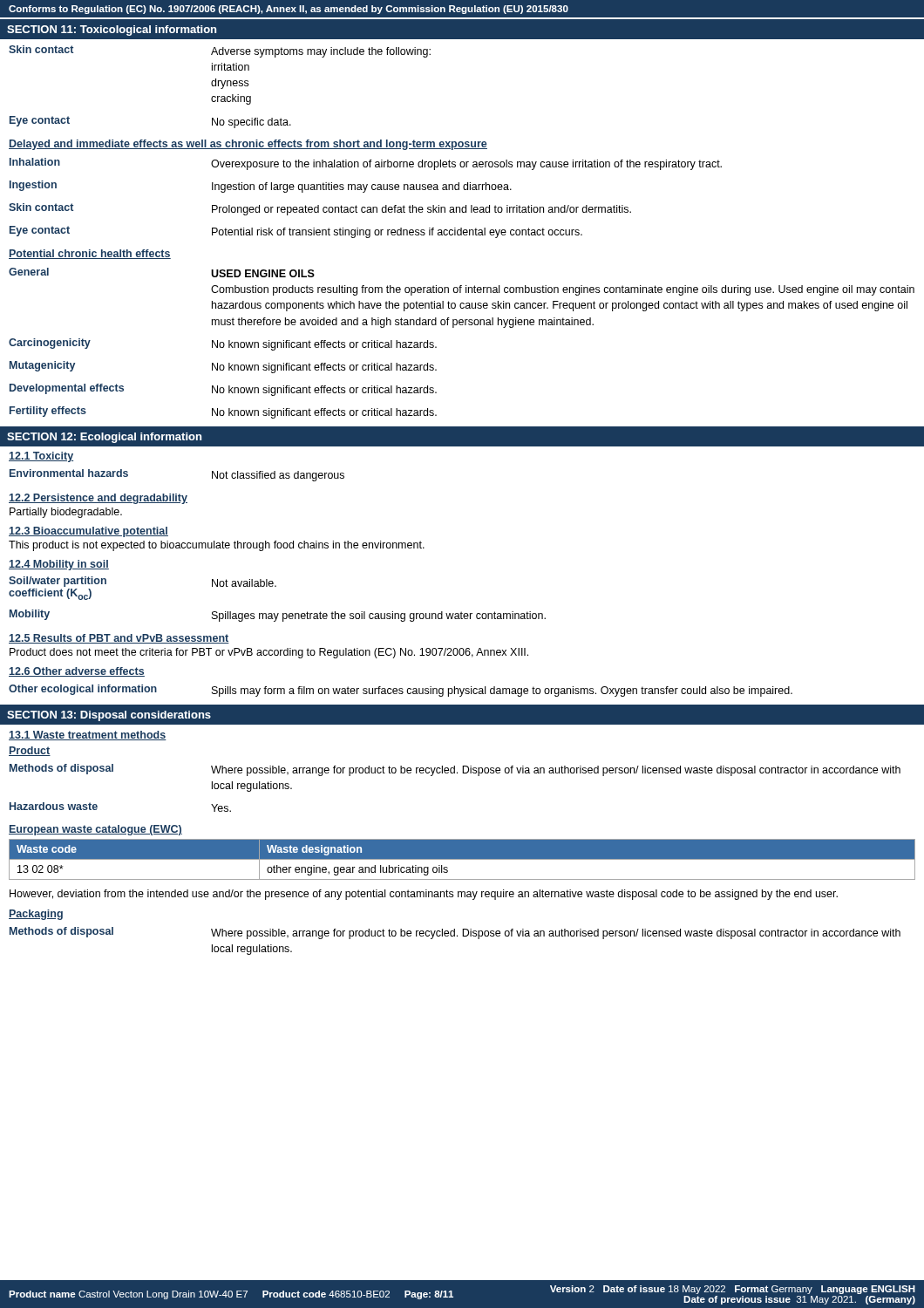Click on the text block that reads "Delayed and immediate effects as well as chronic"

(248, 144)
